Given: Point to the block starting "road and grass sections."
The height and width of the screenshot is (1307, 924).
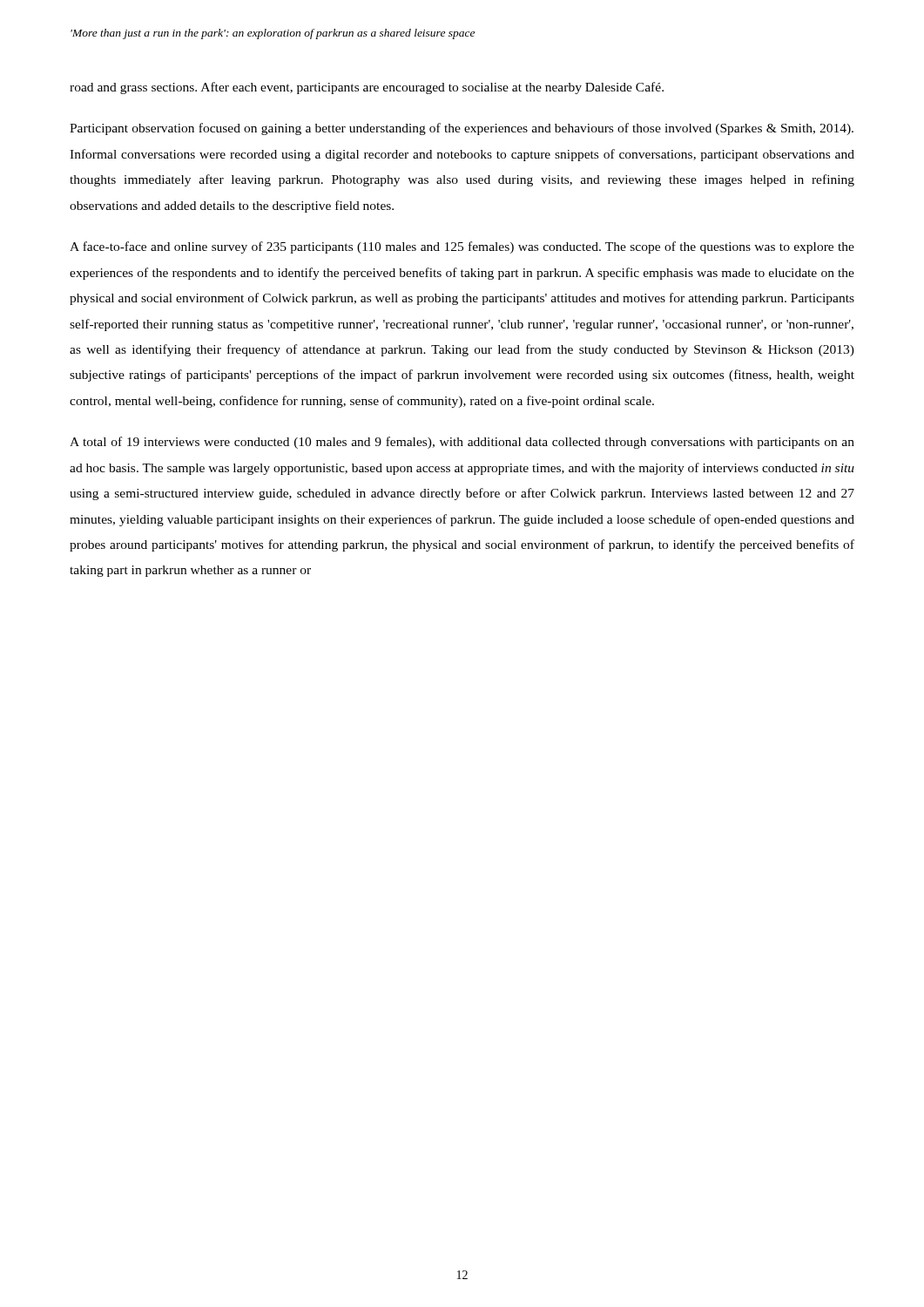Looking at the screenshot, I should (367, 87).
